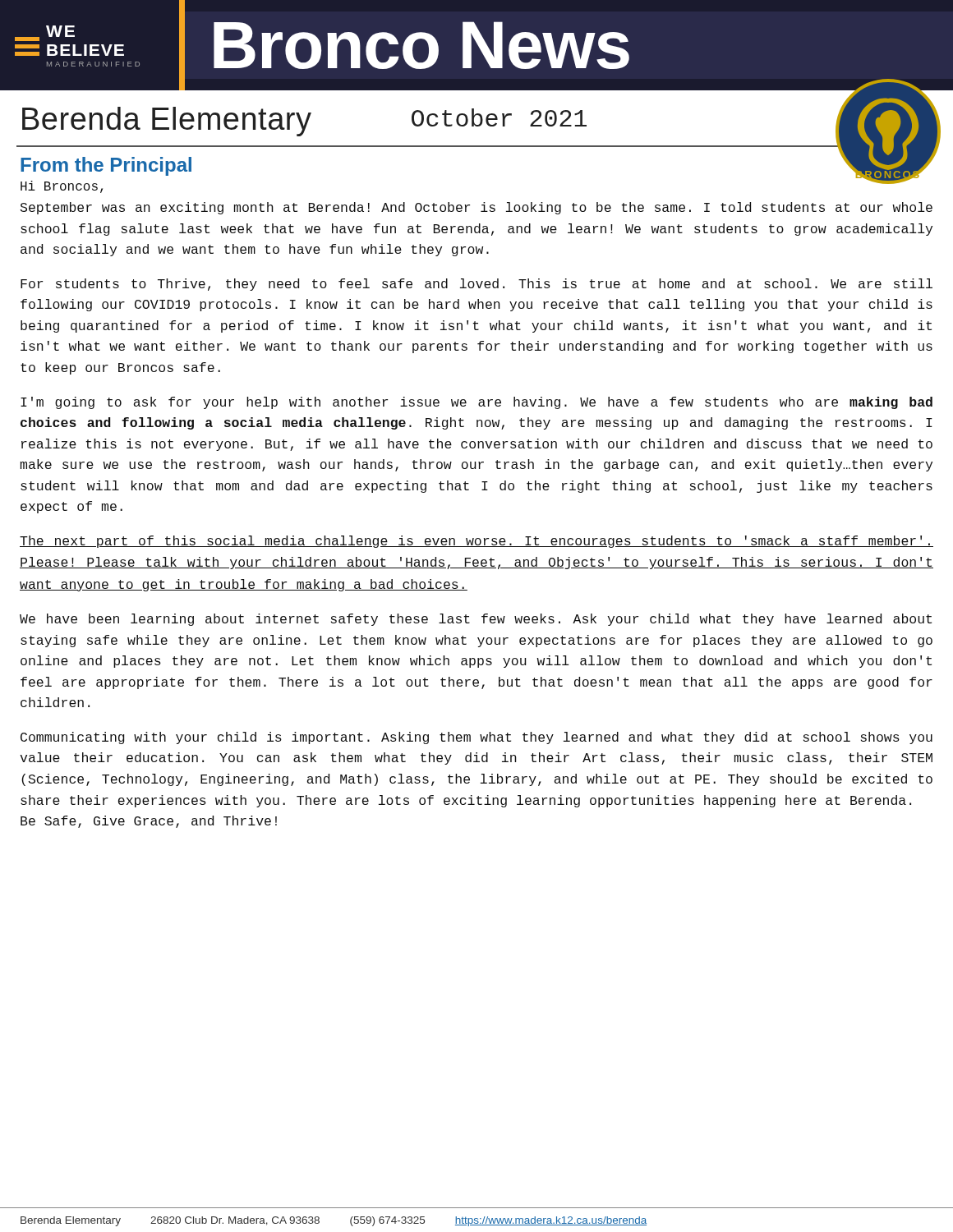The height and width of the screenshot is (1232, 953).
Task: Navigate to the text block starting "The next part of this social media"
Action: [x=476, y=563]
